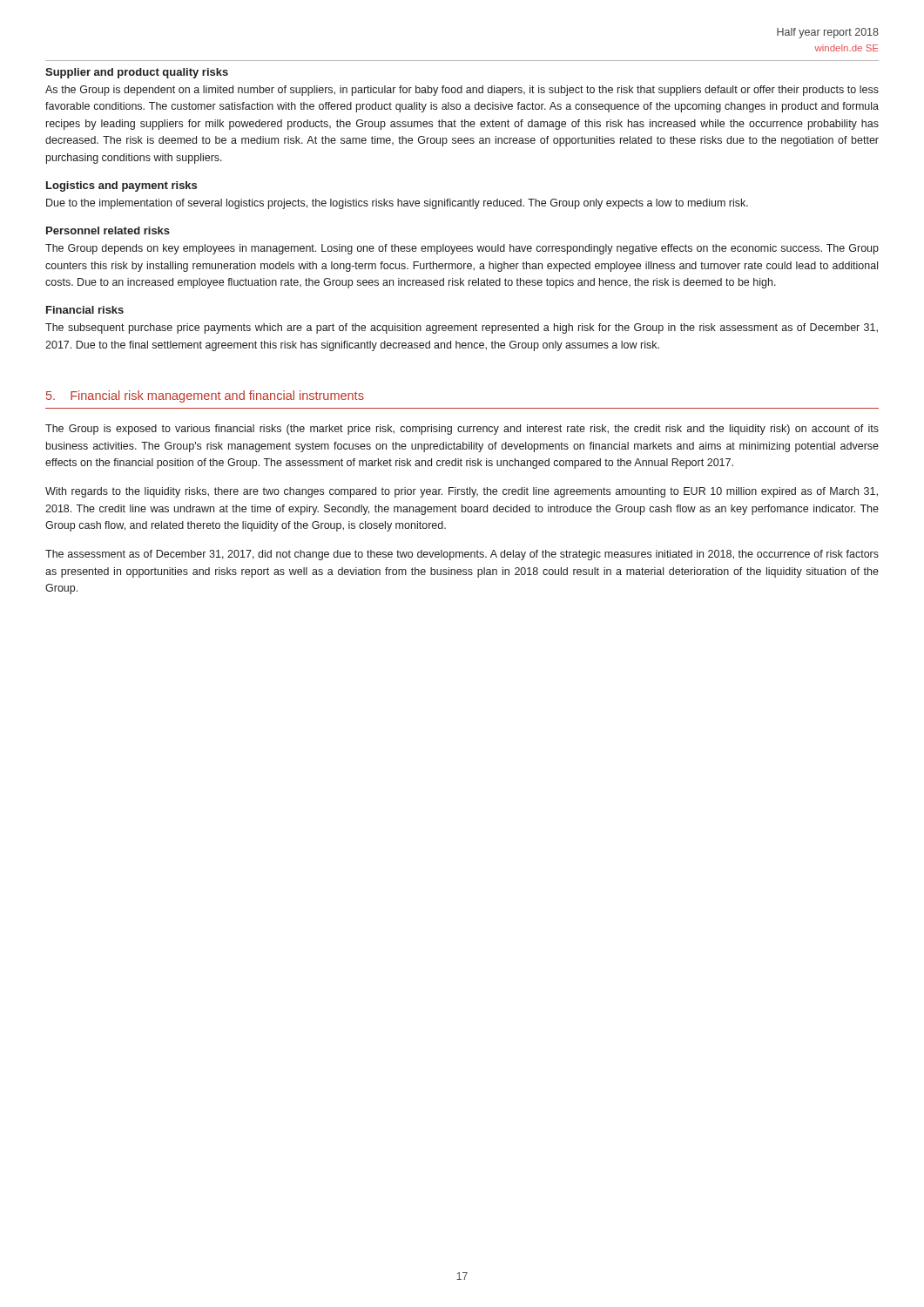Select the section header that says "5. Financial risk management and financial instruments"
Screen dimensions: 1307x924
tap(462, 399)
